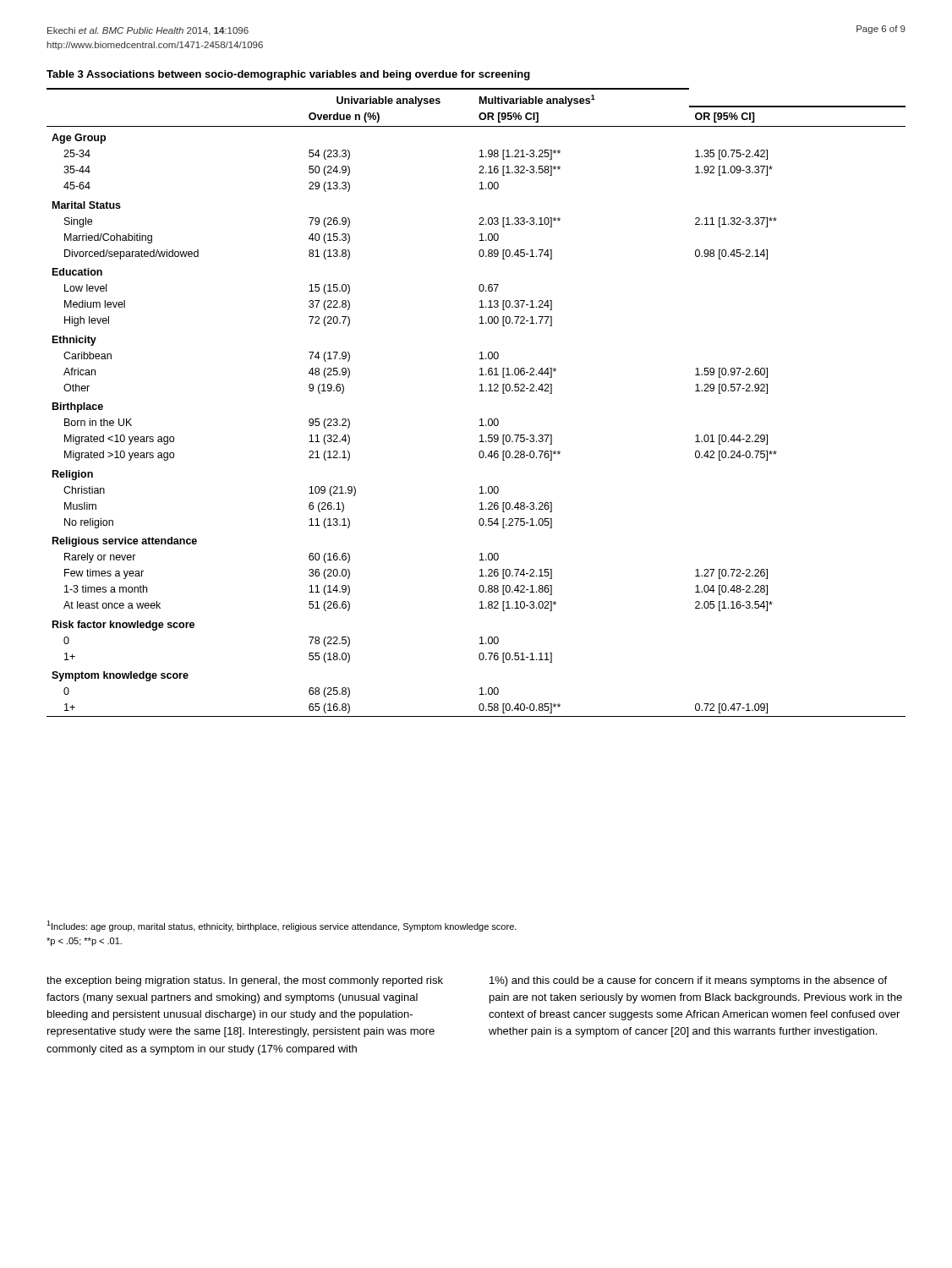Point to the block beginning "1Includes: age group, marital status, ethnicity, birthplace, religious"
The height and width of the screenshot is (1268, 952).
click(x=282, y=933)
